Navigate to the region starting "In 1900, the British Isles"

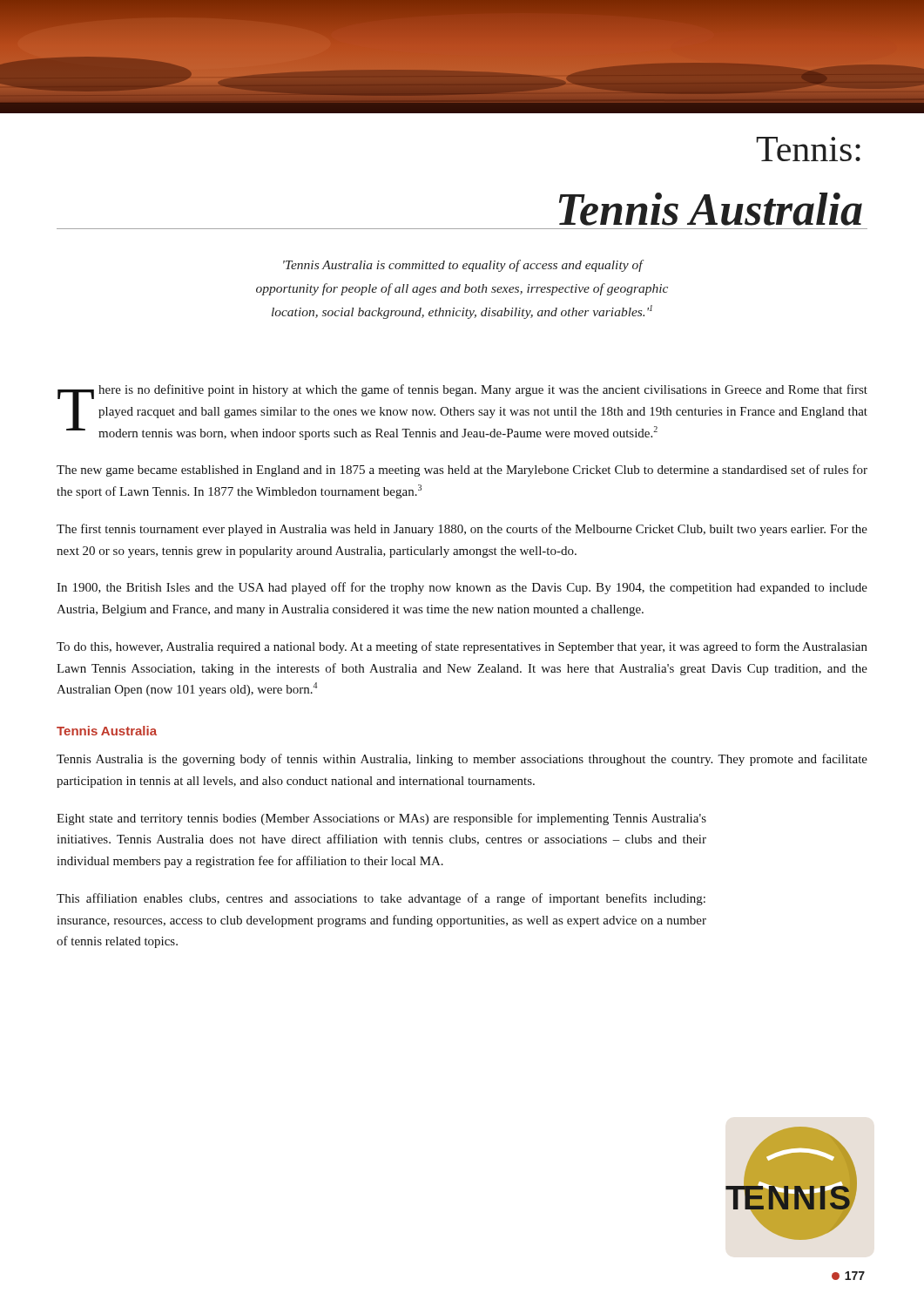[x=462, y=598]
